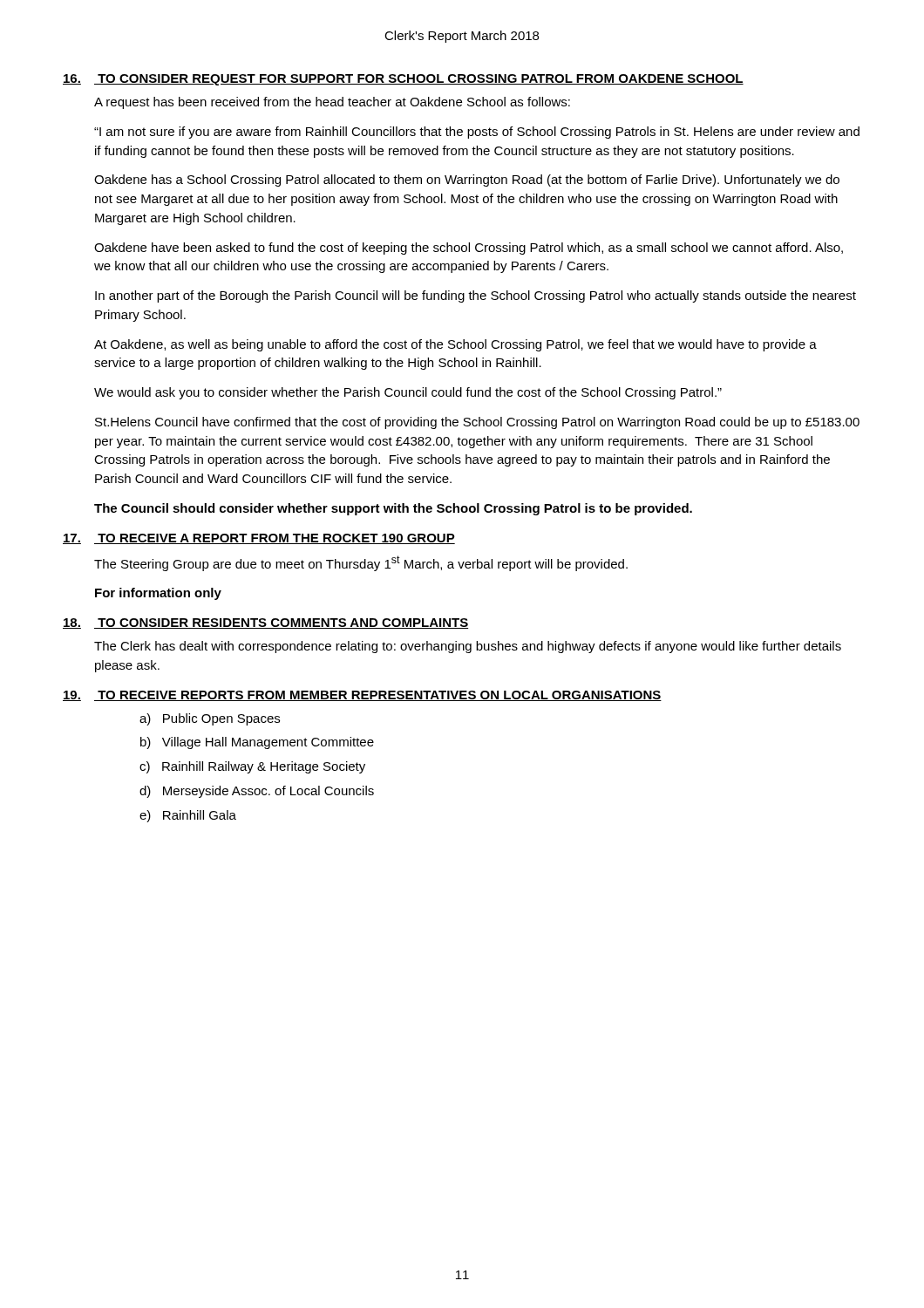Locate the text "e) Rainhill Gala"

(188, 814)
